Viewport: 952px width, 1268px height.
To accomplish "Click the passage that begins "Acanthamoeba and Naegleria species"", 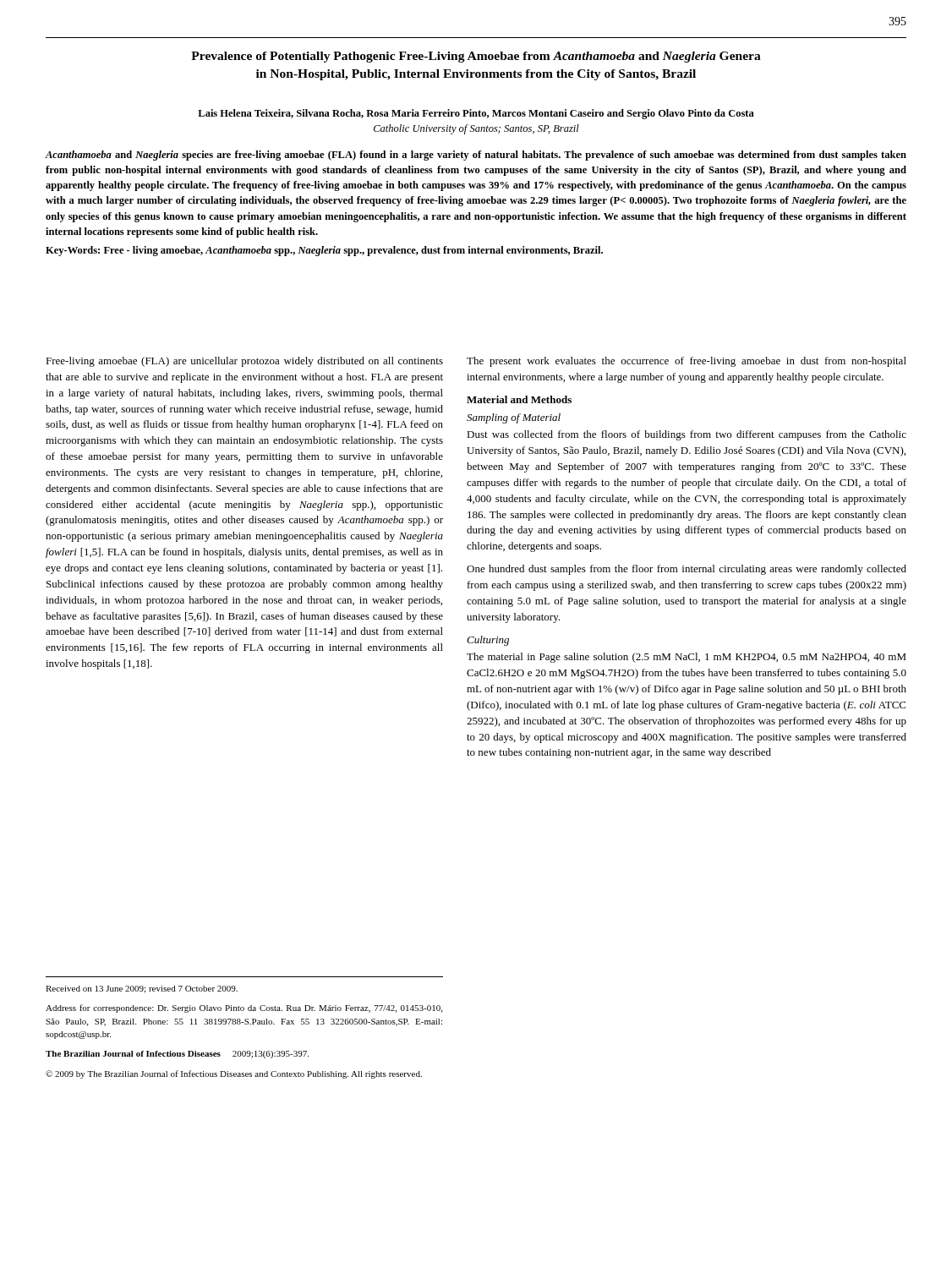I will [x=476, y=202].
